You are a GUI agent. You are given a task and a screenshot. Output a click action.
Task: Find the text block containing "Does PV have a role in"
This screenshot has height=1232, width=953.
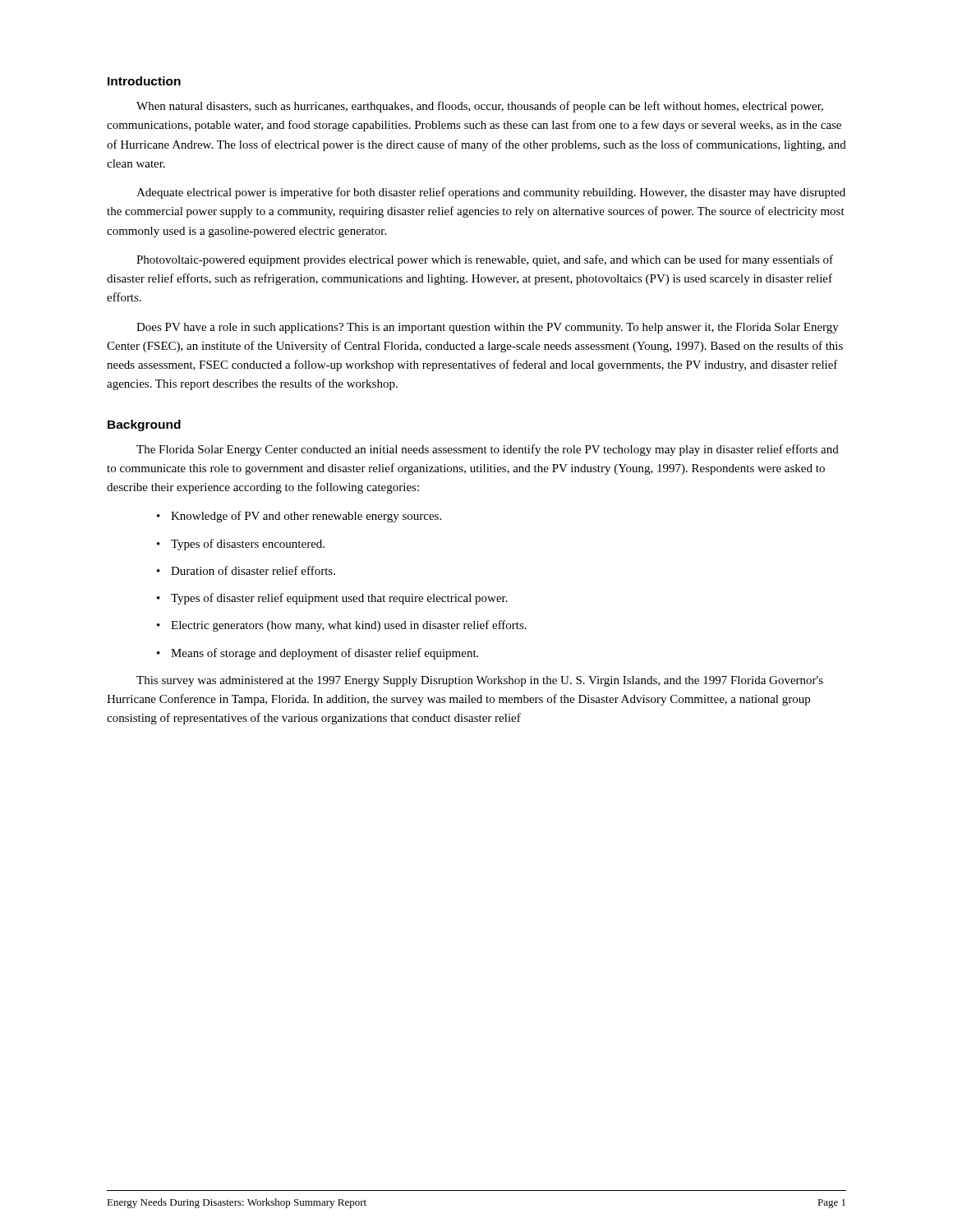point(475,355)
